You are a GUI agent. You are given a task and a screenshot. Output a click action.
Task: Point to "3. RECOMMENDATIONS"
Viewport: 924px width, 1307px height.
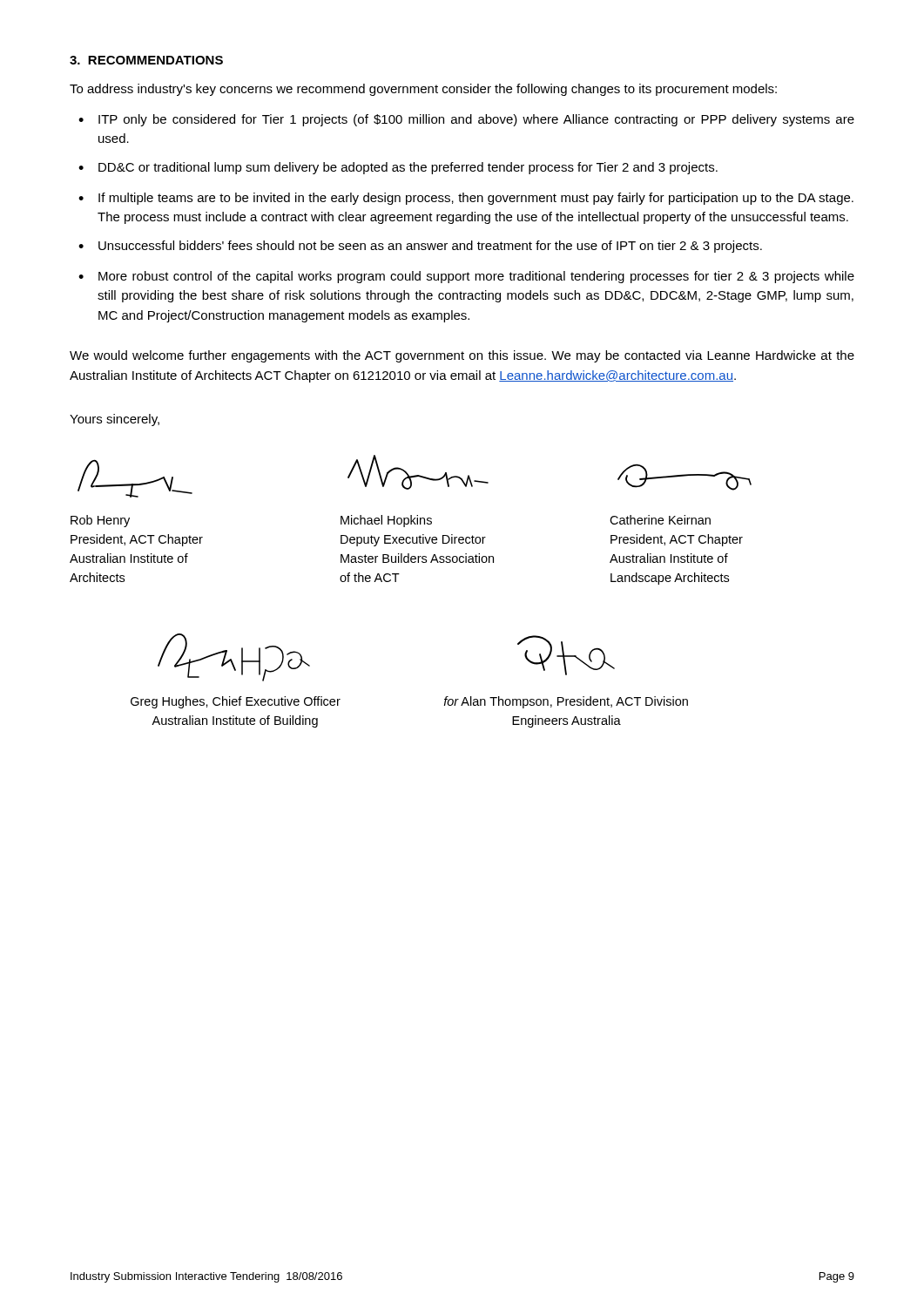[x=147, y=60]
